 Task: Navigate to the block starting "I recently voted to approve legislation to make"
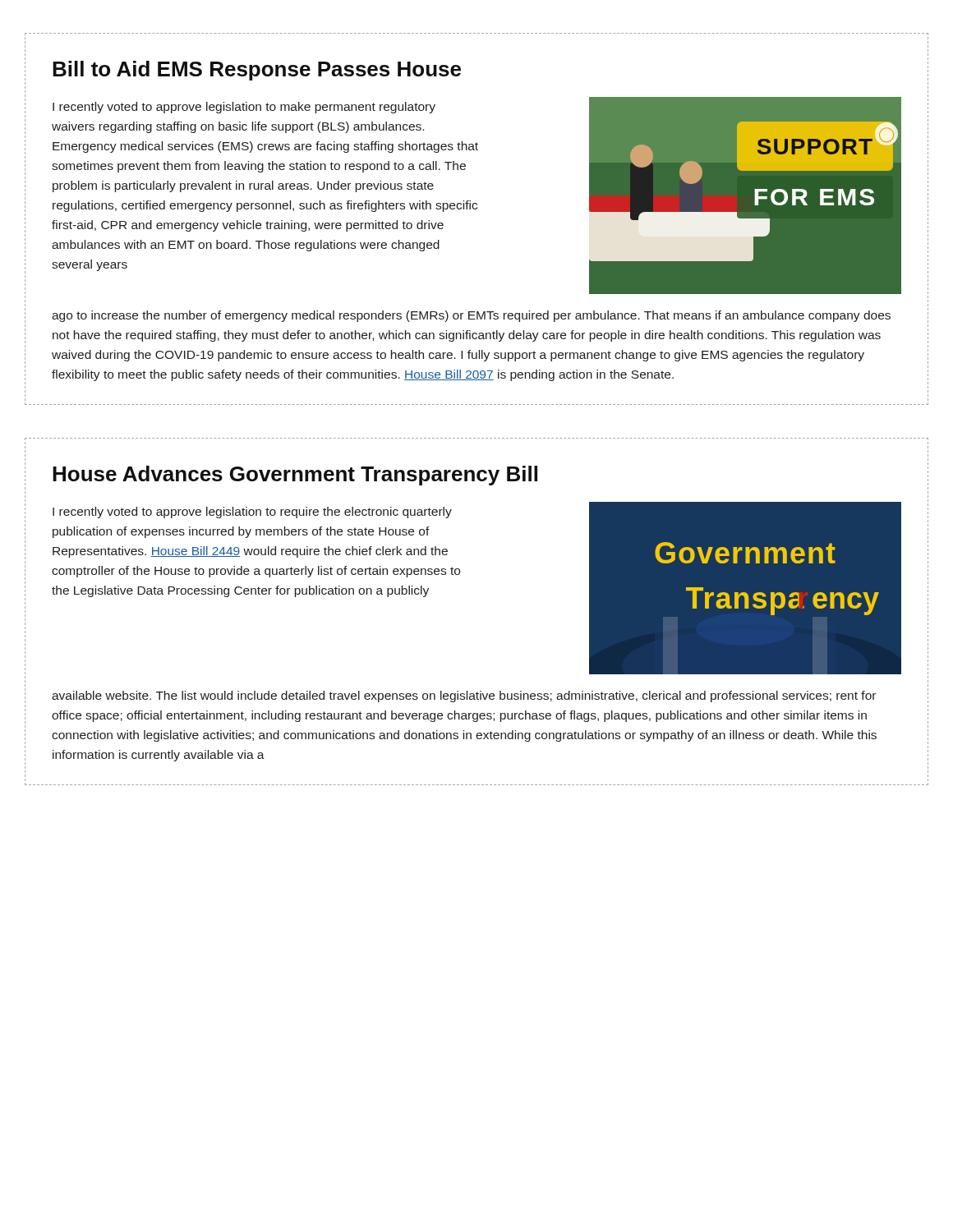click(x=476, y=196)
